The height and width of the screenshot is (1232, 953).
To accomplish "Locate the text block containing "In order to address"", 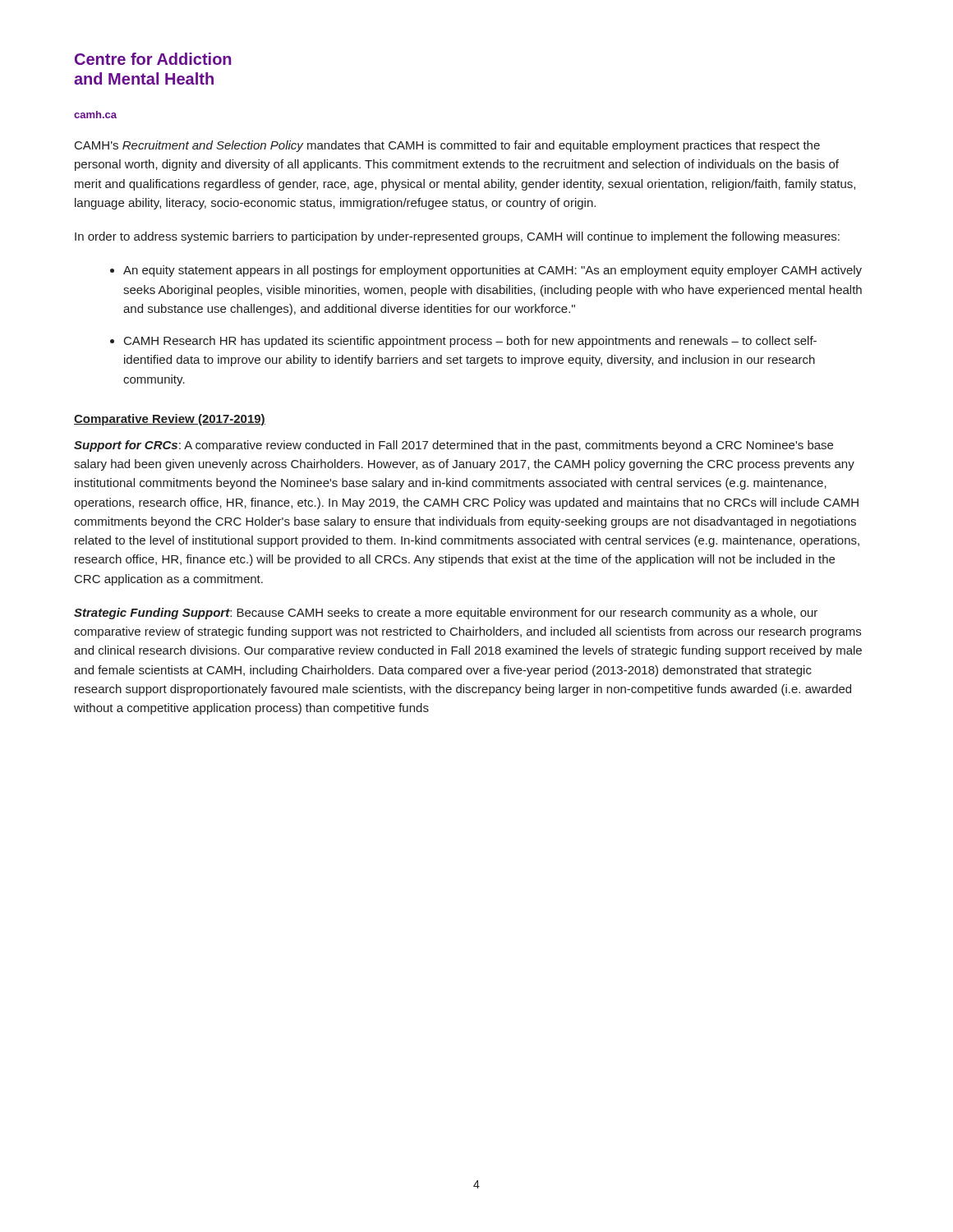I will 457,236.
